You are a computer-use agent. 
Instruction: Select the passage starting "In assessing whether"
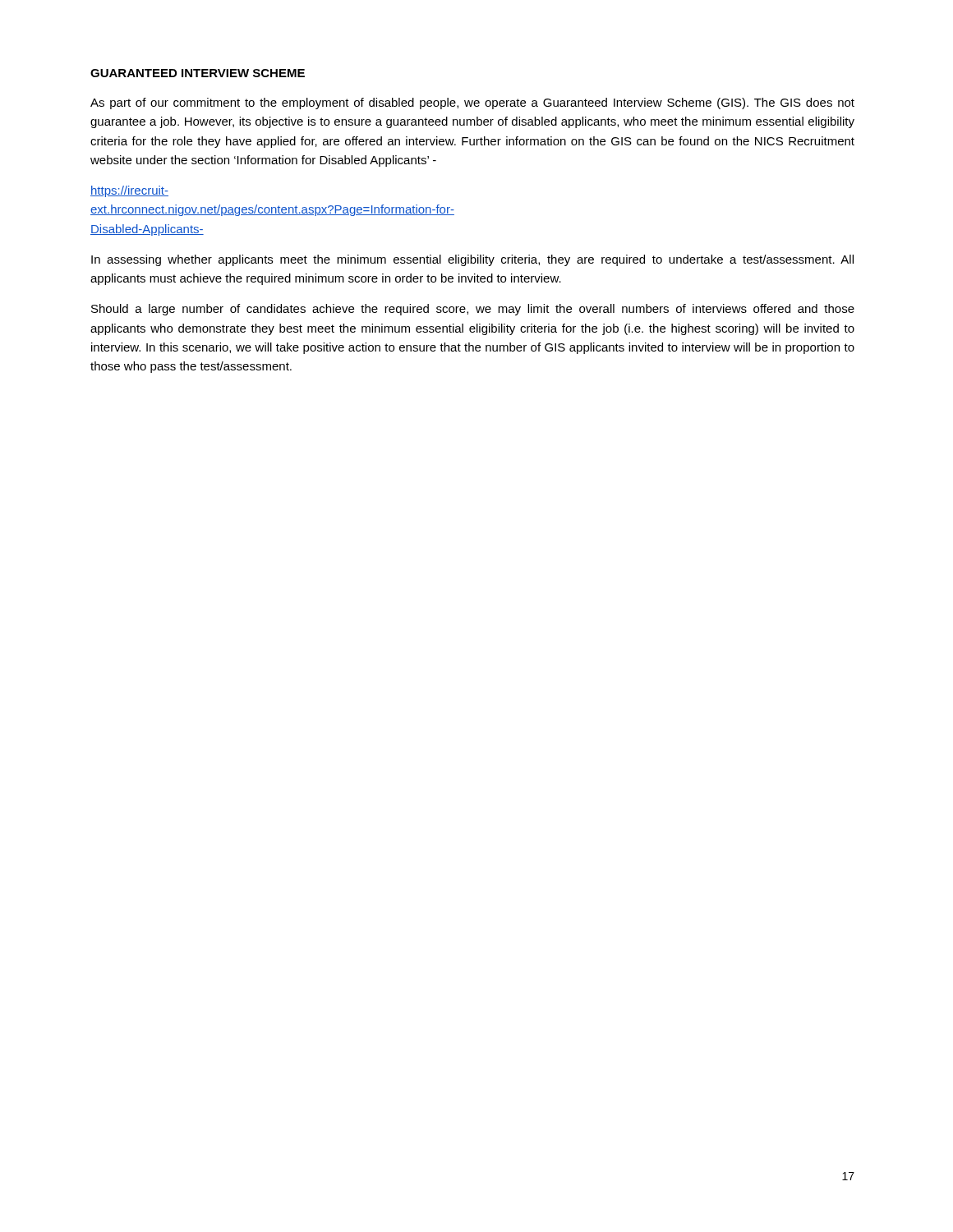472,268
